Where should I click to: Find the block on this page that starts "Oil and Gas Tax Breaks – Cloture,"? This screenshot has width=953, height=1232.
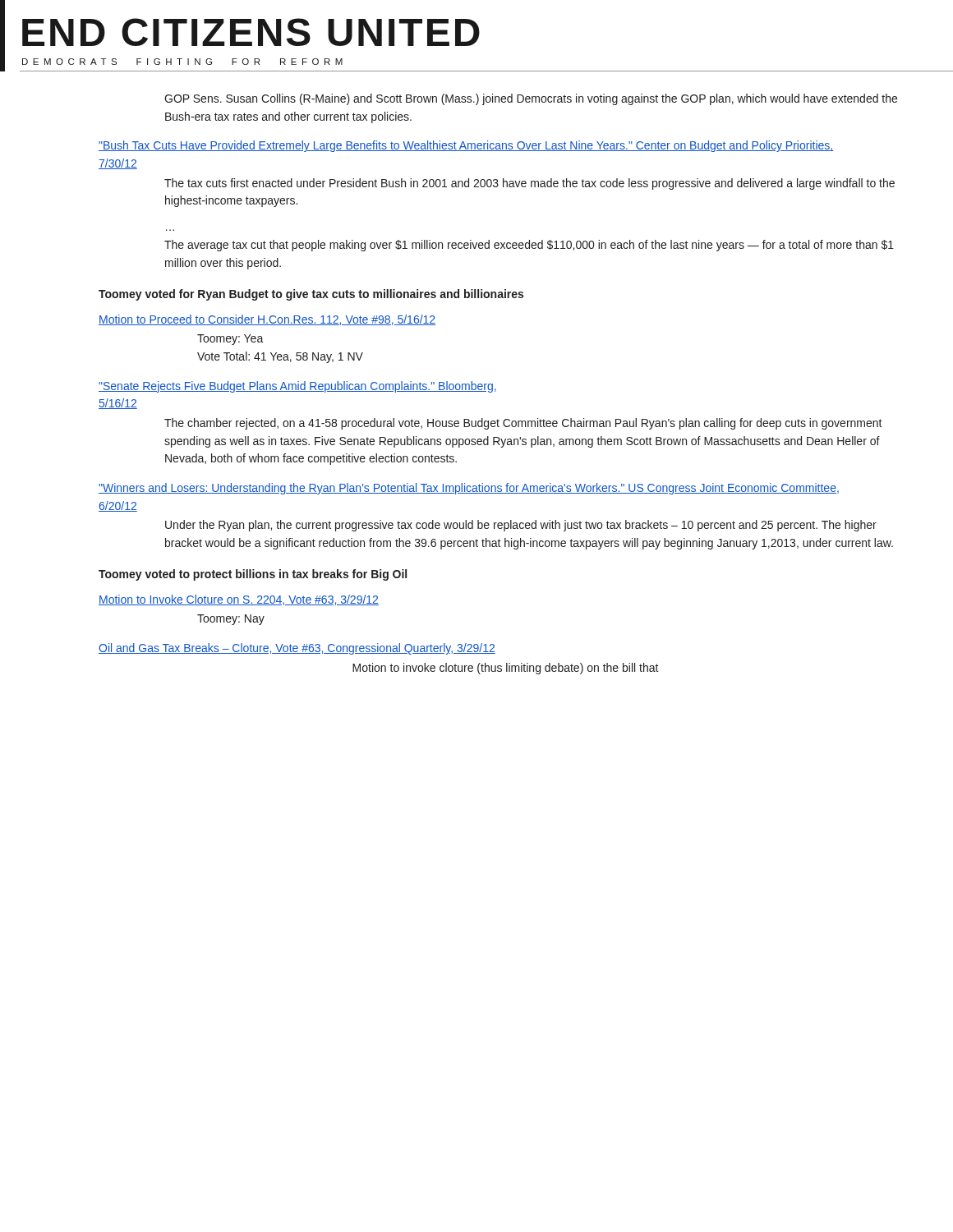point(297,648)
